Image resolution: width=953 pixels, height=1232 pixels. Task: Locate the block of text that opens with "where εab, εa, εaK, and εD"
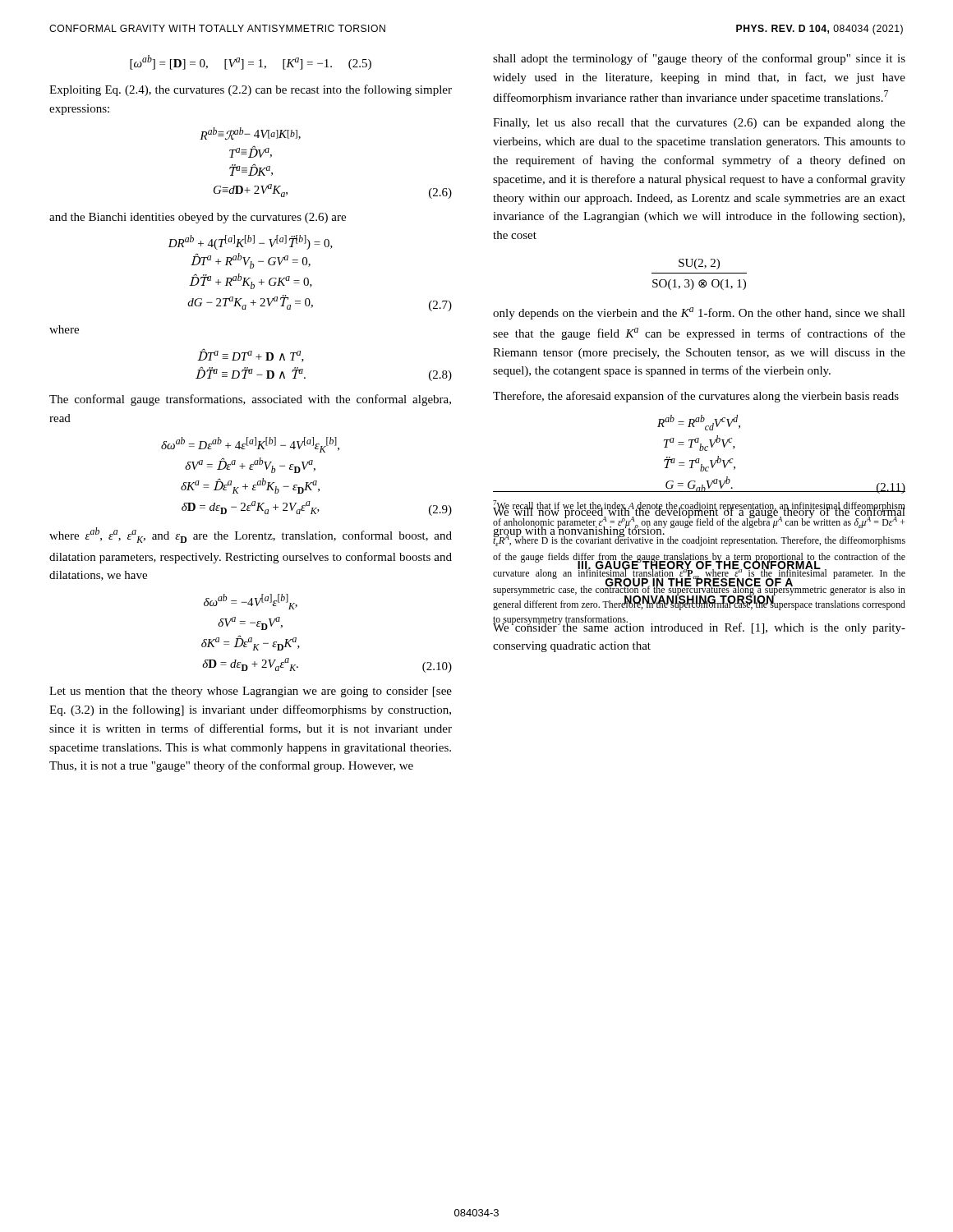(251, 555)
